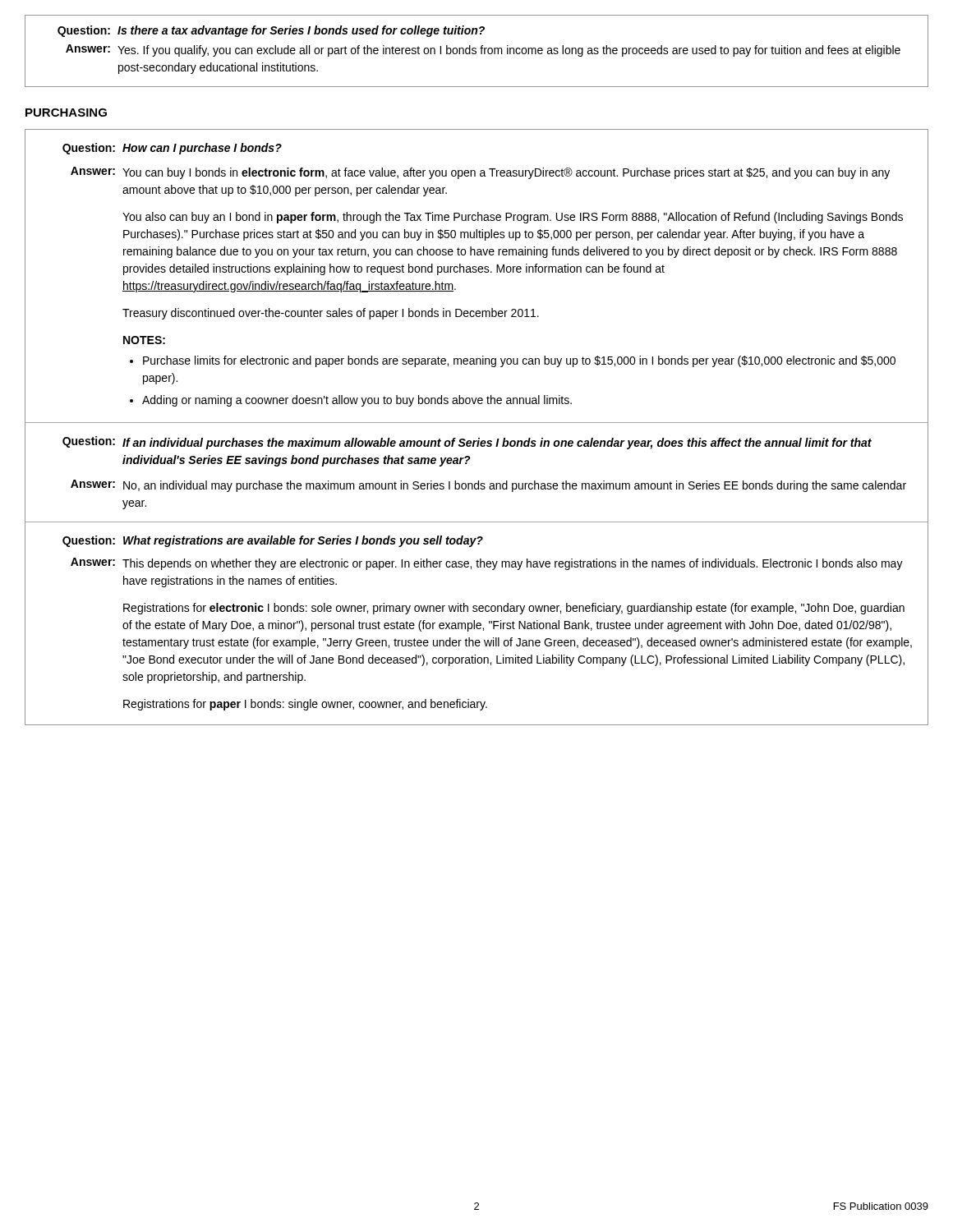Click on the region starting "Answer: This depends on whether"
The image size is (953, 1232).
pos(476,634)
